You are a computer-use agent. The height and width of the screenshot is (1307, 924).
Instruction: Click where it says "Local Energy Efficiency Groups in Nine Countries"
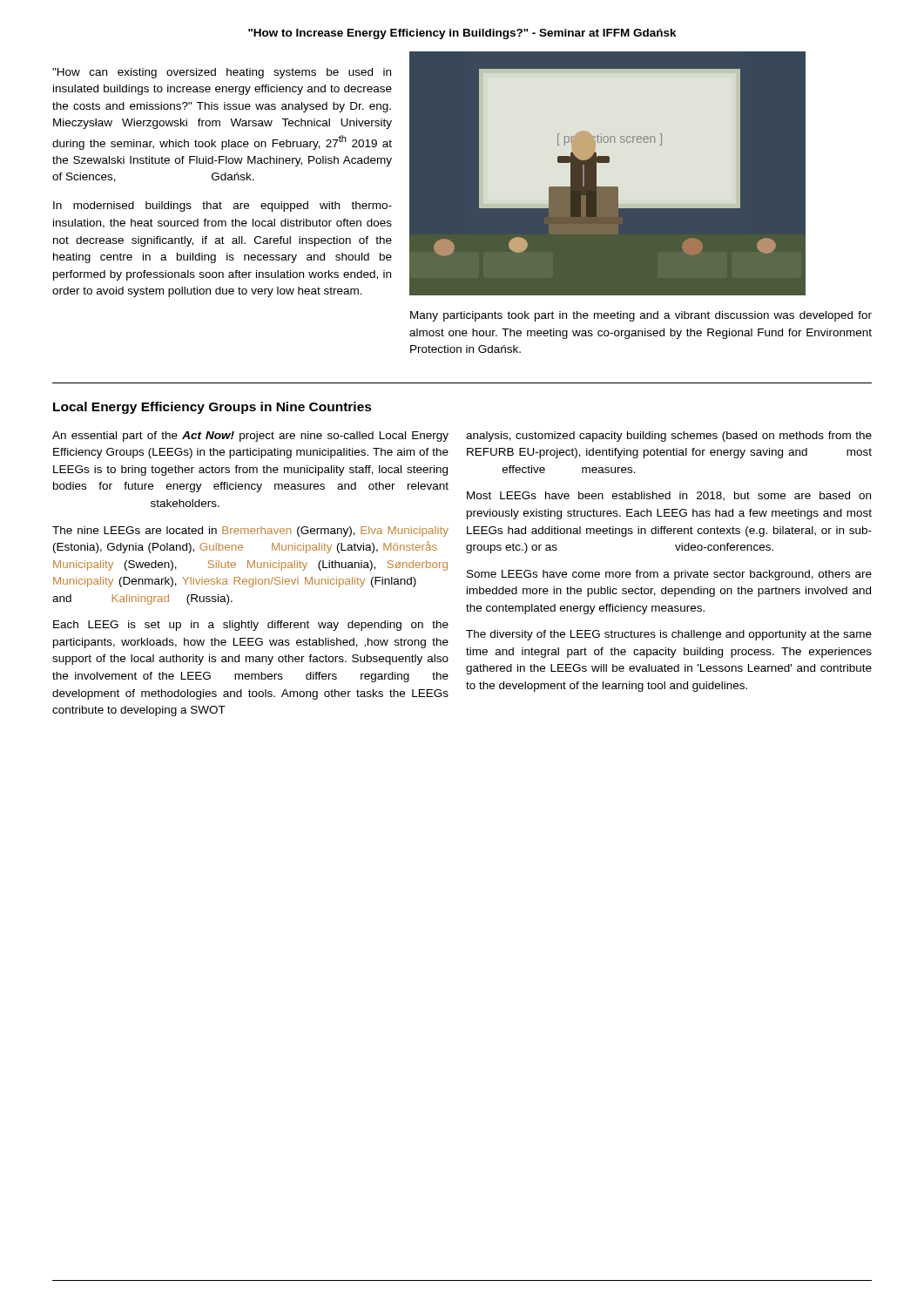point(212,406)
